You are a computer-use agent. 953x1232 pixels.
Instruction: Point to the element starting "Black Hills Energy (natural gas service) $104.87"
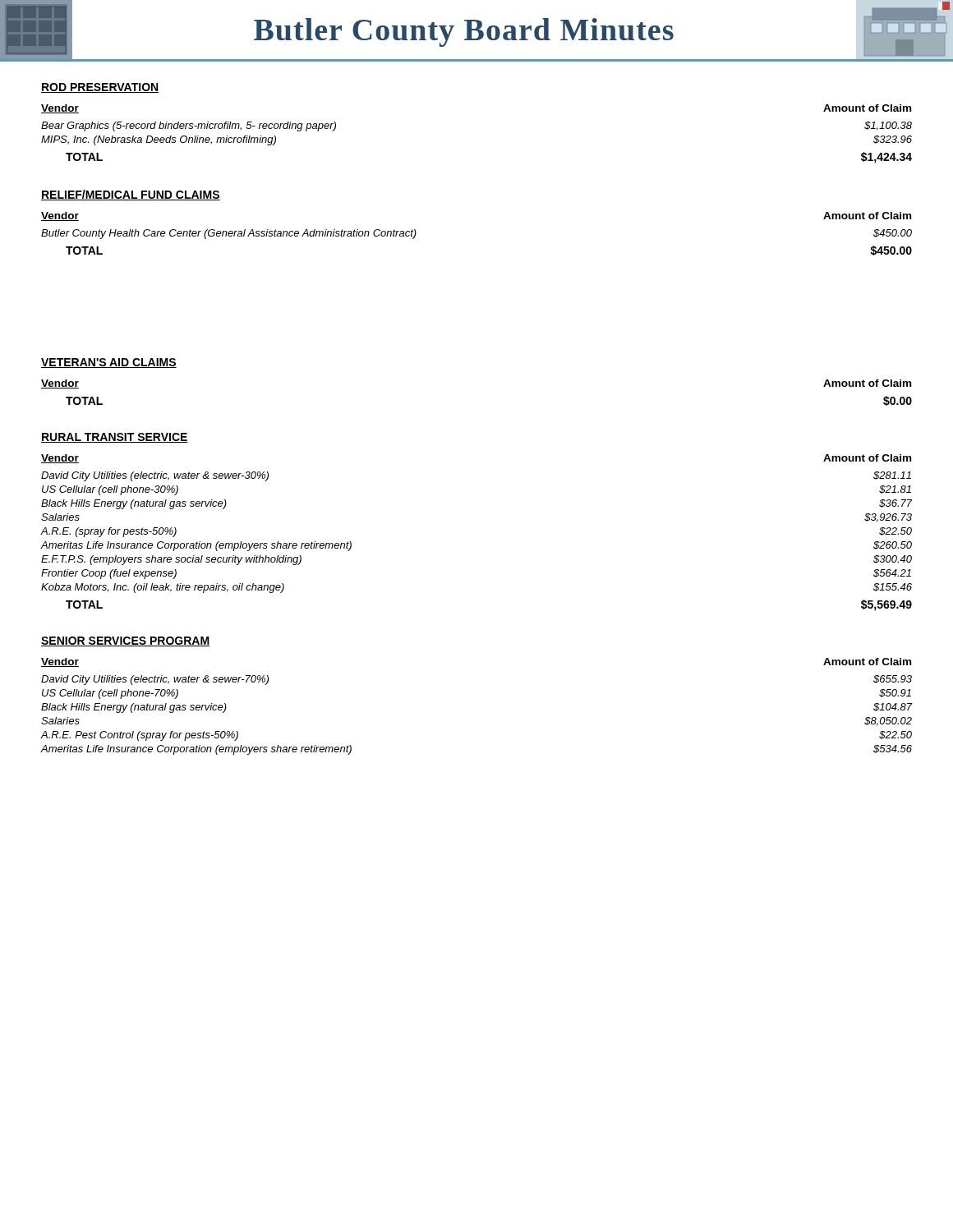(138, 708)
